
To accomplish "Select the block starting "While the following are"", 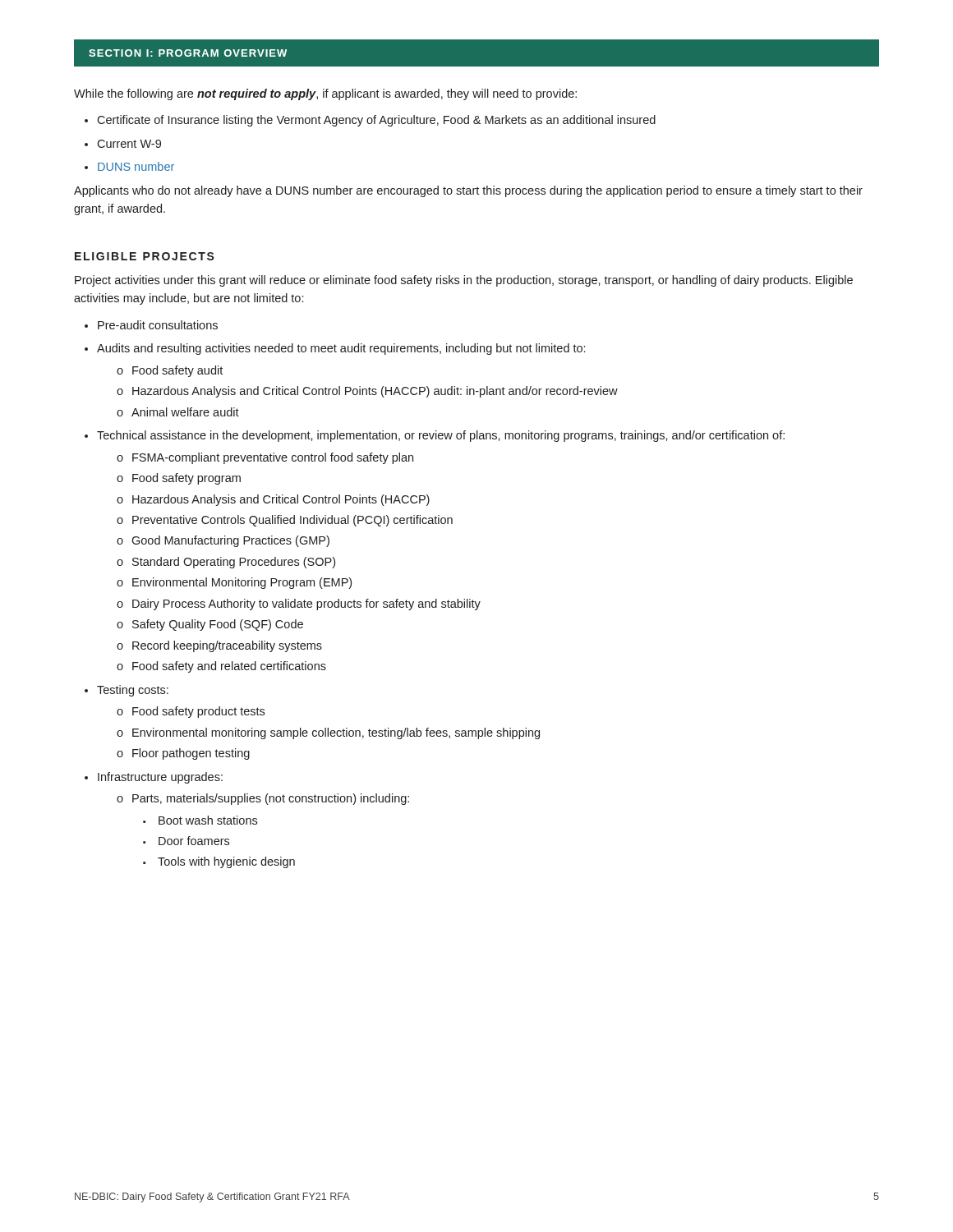I will pyautogui.click(x=326, y=94).
